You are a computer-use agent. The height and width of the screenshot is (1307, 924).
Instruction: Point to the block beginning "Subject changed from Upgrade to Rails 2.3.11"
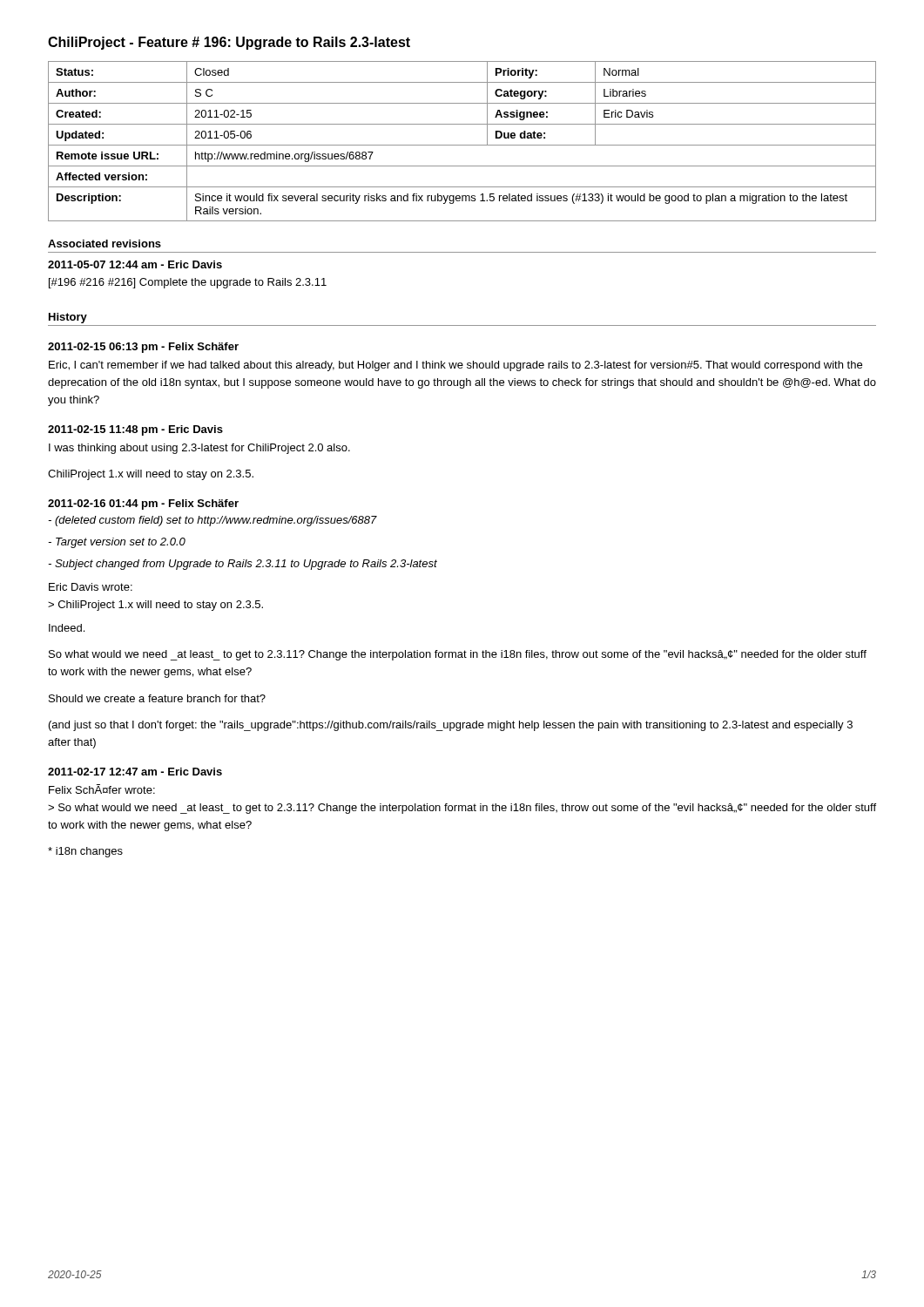point(243,565)
